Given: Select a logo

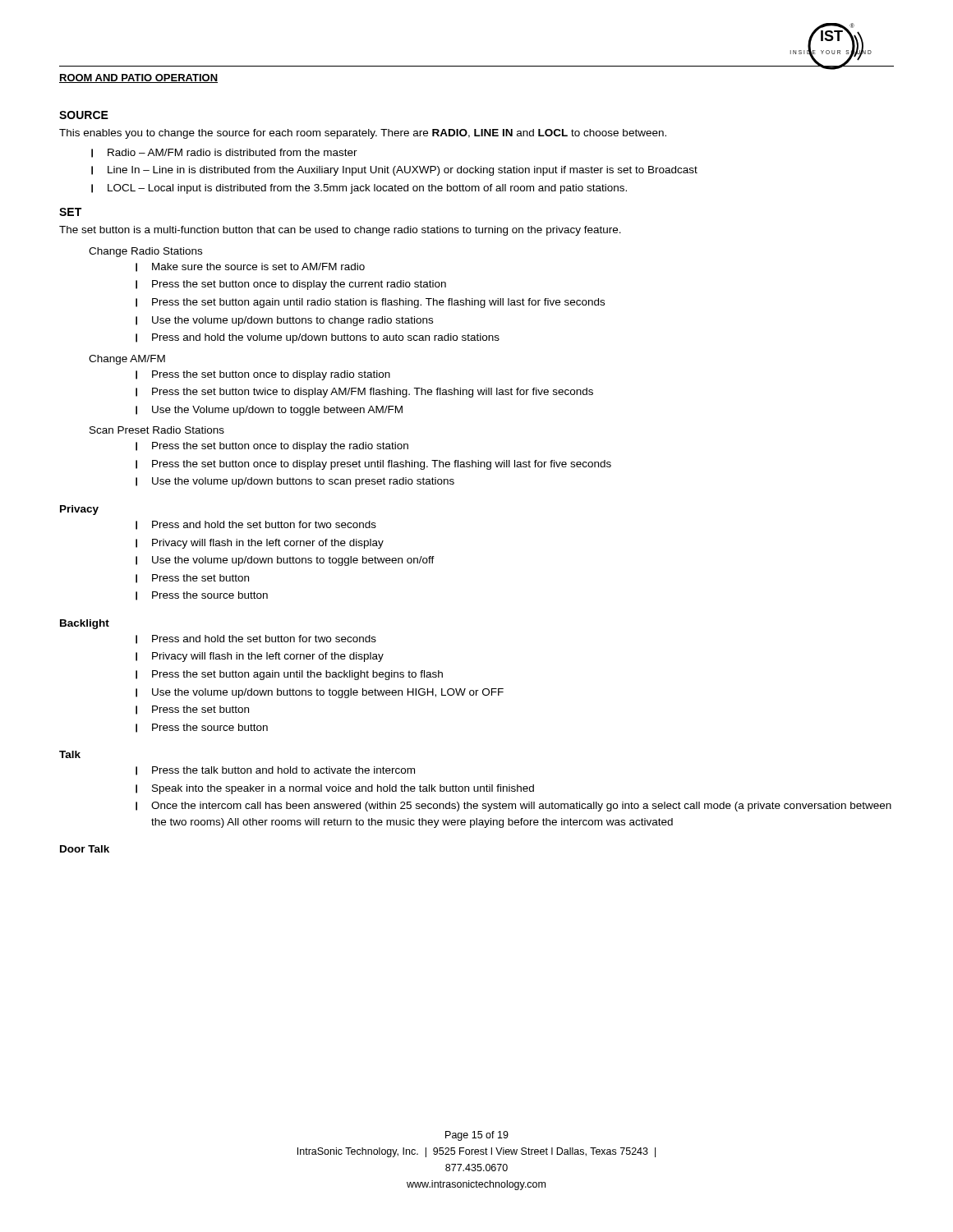Looking at the screenshot, I should click(840, 50).
